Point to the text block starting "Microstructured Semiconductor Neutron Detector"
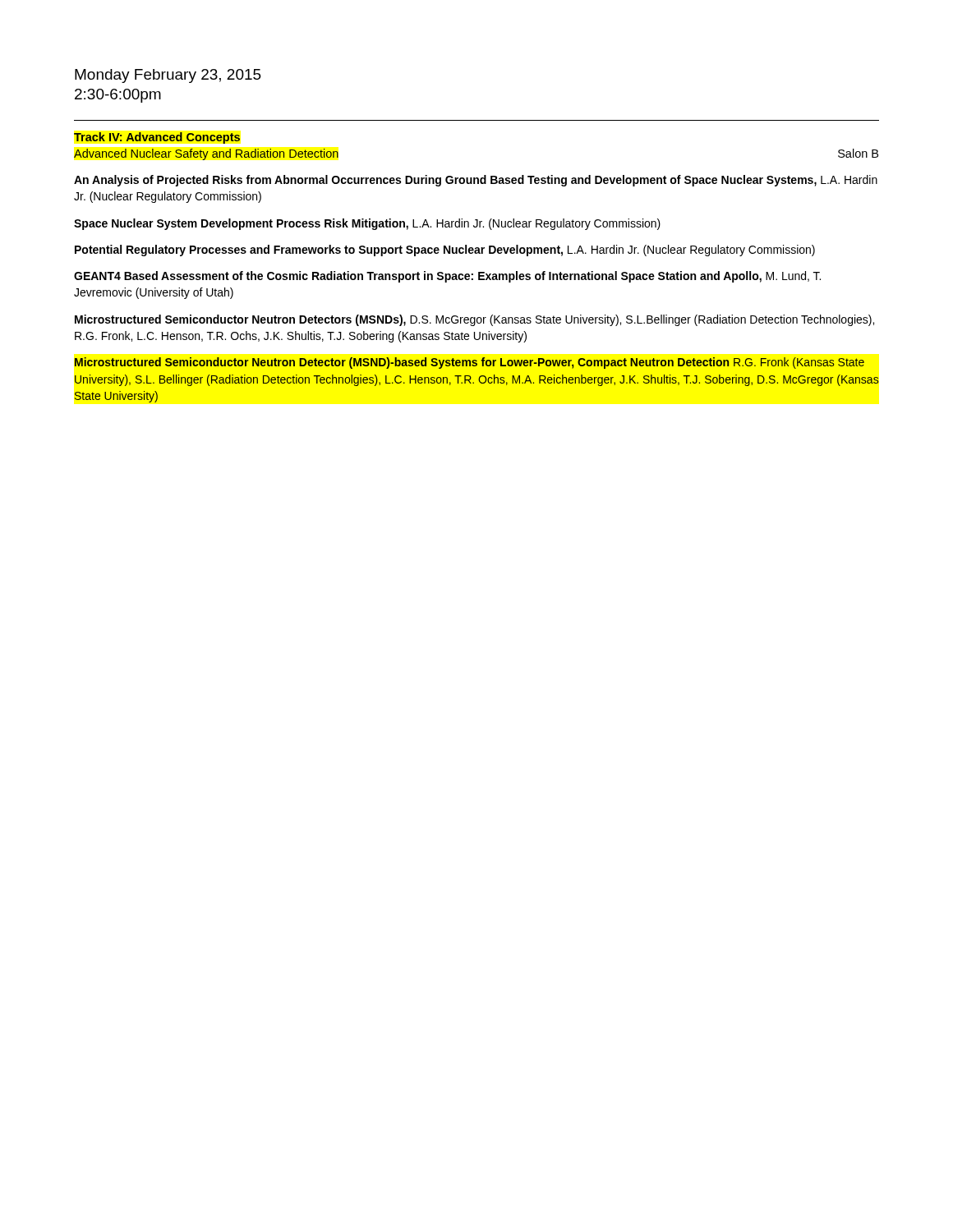This screenshot has height=1232, width=953. click(x=476, y=379)
